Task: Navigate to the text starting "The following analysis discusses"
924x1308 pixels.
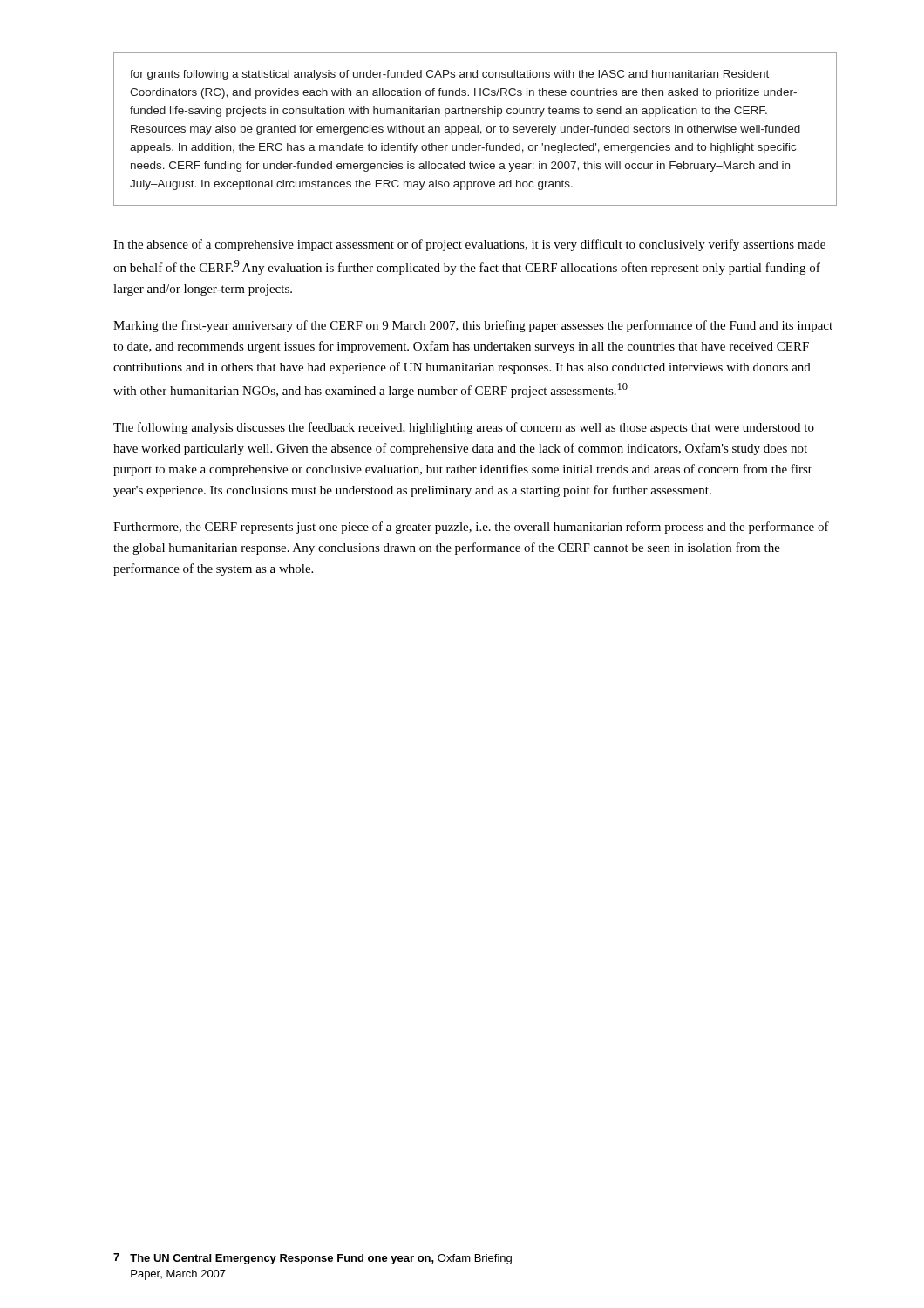Action: (x=464, y=459)
